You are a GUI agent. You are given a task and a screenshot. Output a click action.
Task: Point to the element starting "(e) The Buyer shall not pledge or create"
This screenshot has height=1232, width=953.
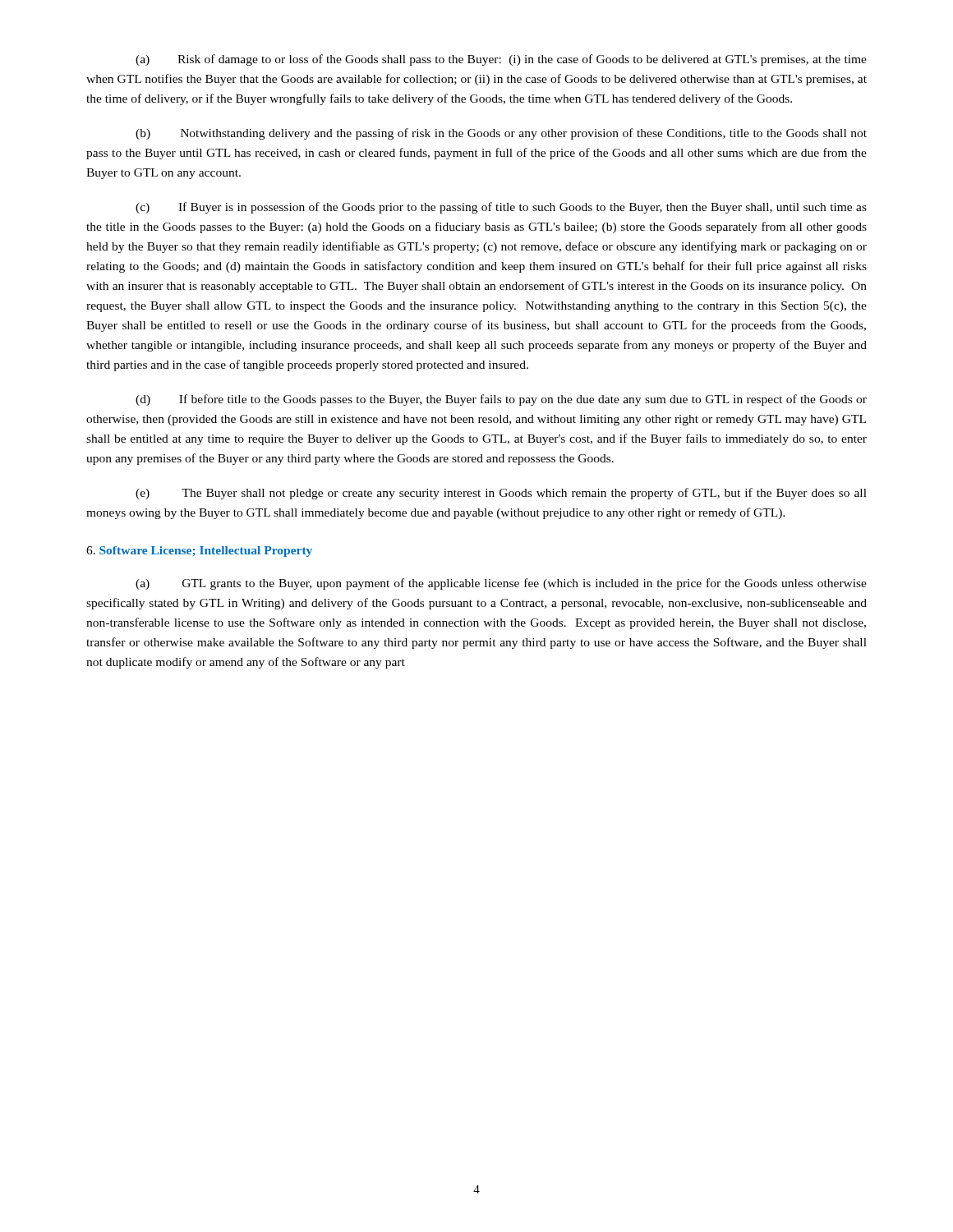[476, 502]
